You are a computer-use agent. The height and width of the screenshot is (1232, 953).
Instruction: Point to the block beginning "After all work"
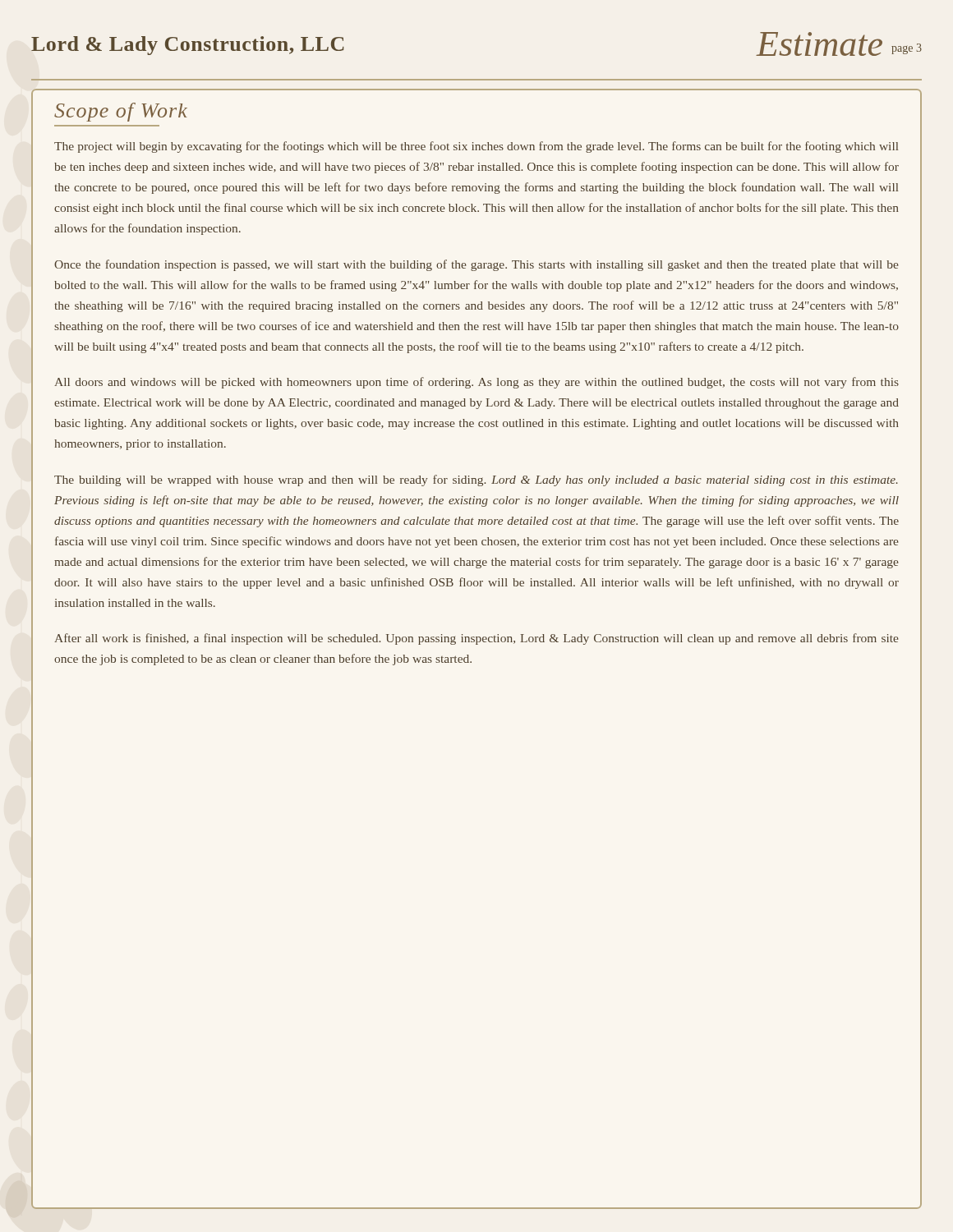pos(476,648)
